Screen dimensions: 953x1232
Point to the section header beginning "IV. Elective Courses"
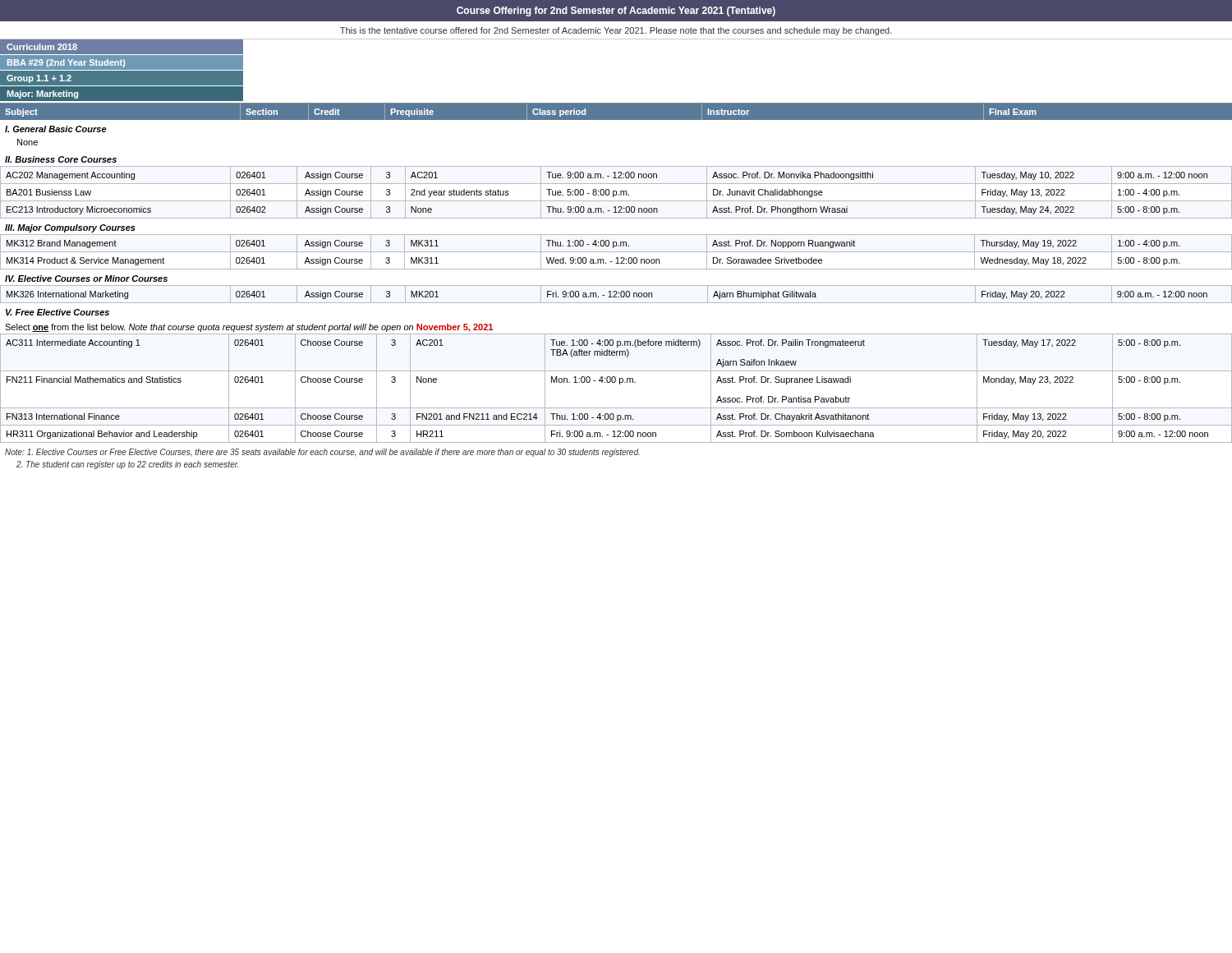click(x=86, y=279)
